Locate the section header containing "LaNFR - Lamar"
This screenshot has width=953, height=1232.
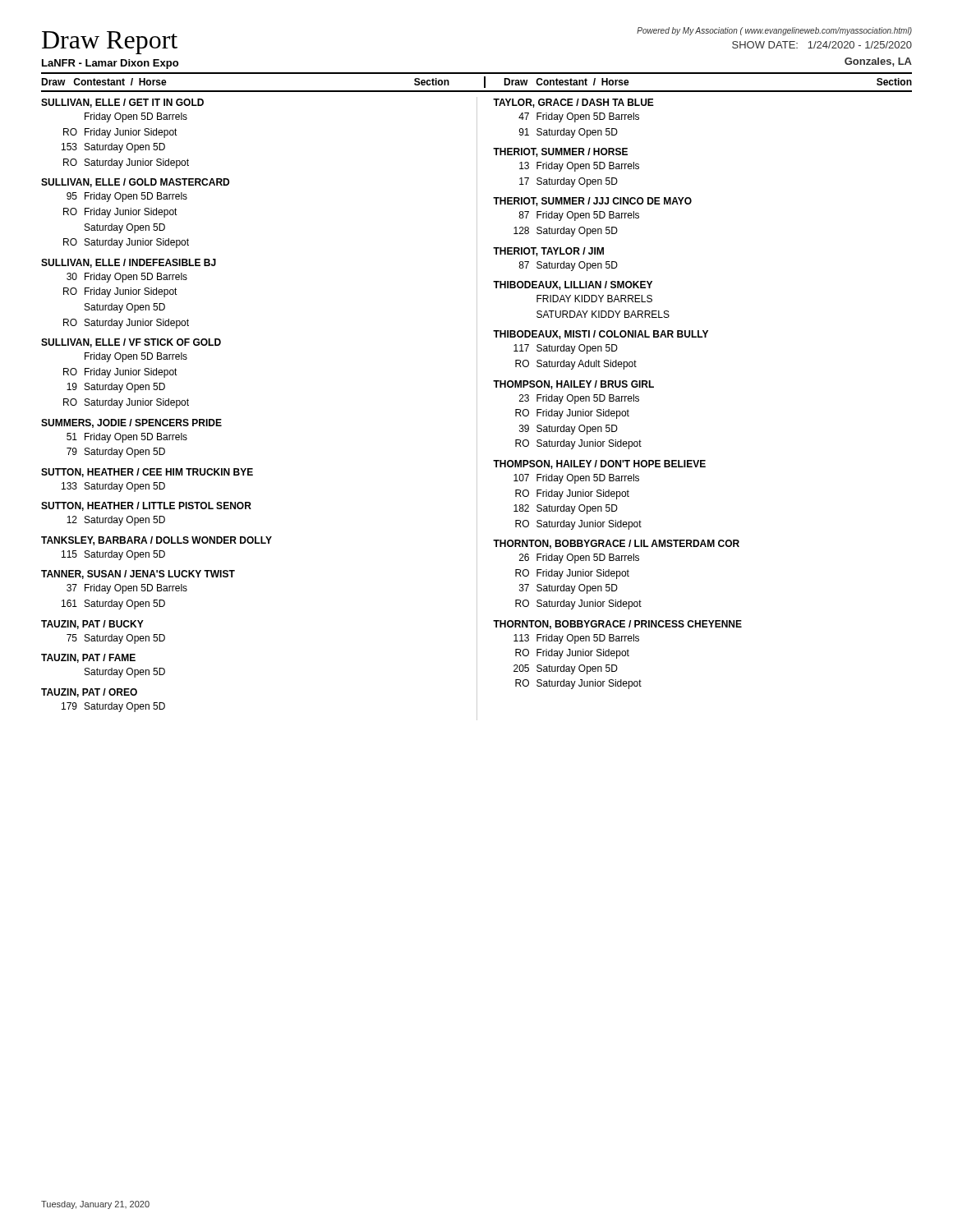110,63
